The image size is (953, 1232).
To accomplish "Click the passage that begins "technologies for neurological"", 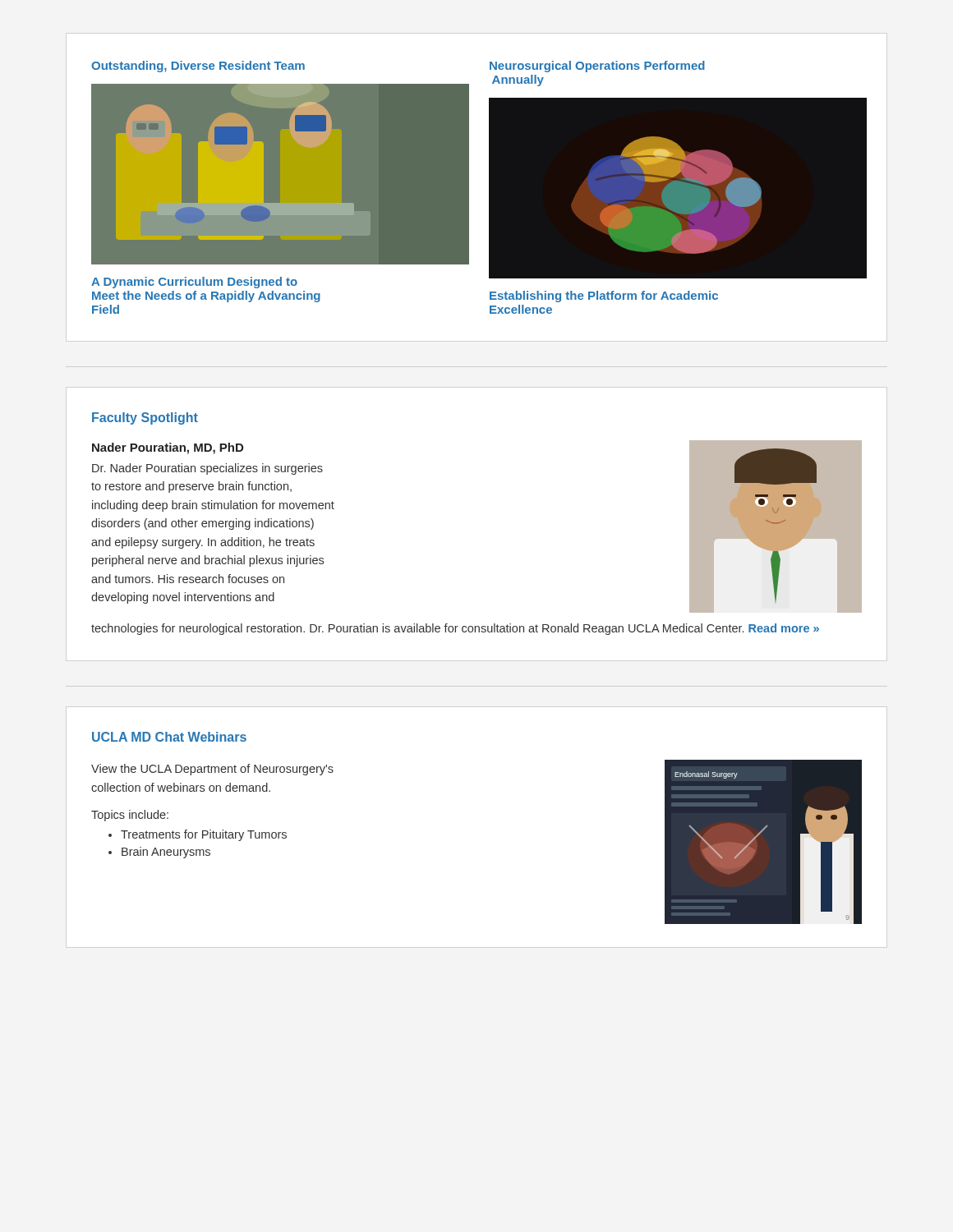I will (455, 628).
